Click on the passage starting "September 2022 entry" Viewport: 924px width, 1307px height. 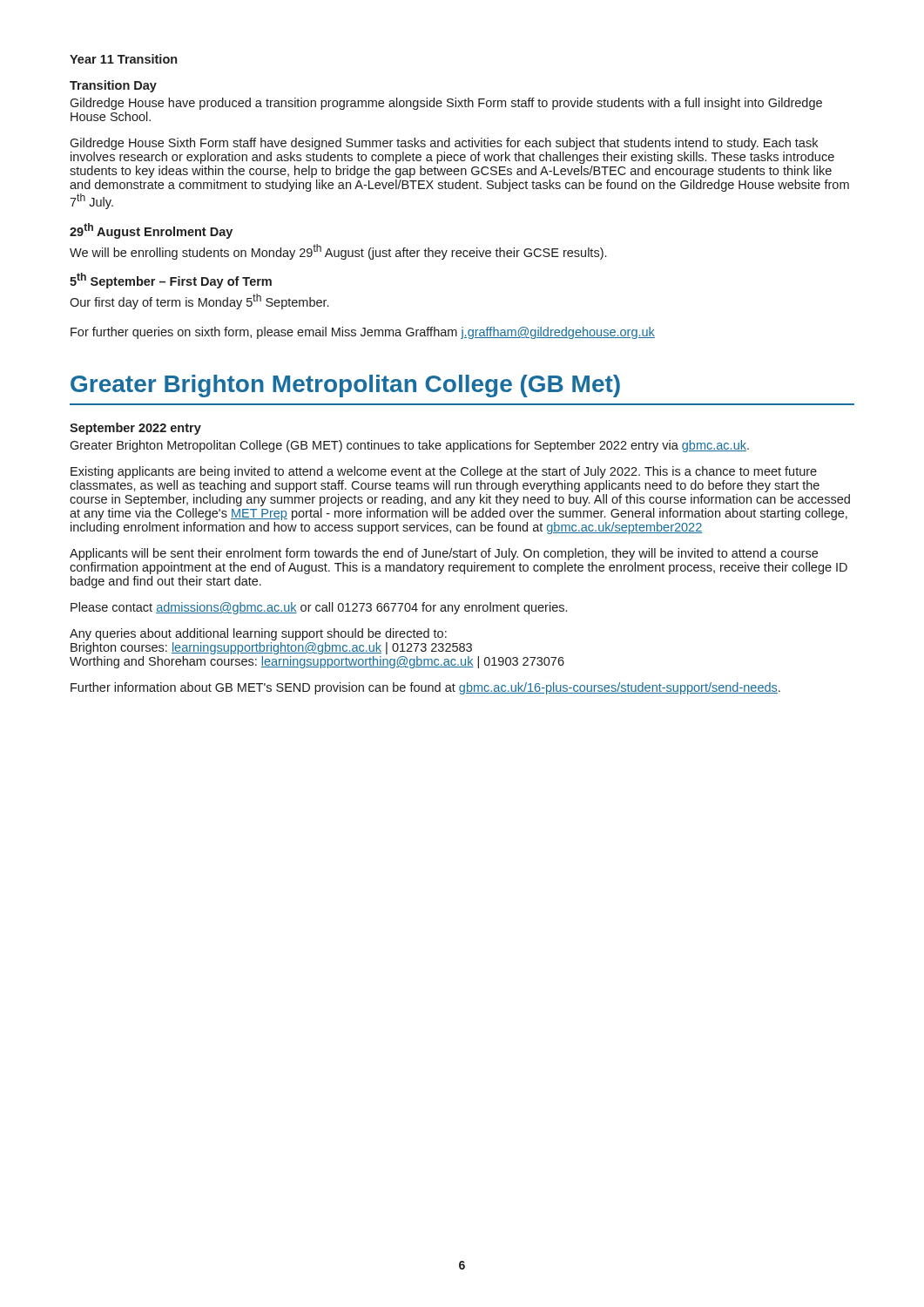[x=135, y=428]
